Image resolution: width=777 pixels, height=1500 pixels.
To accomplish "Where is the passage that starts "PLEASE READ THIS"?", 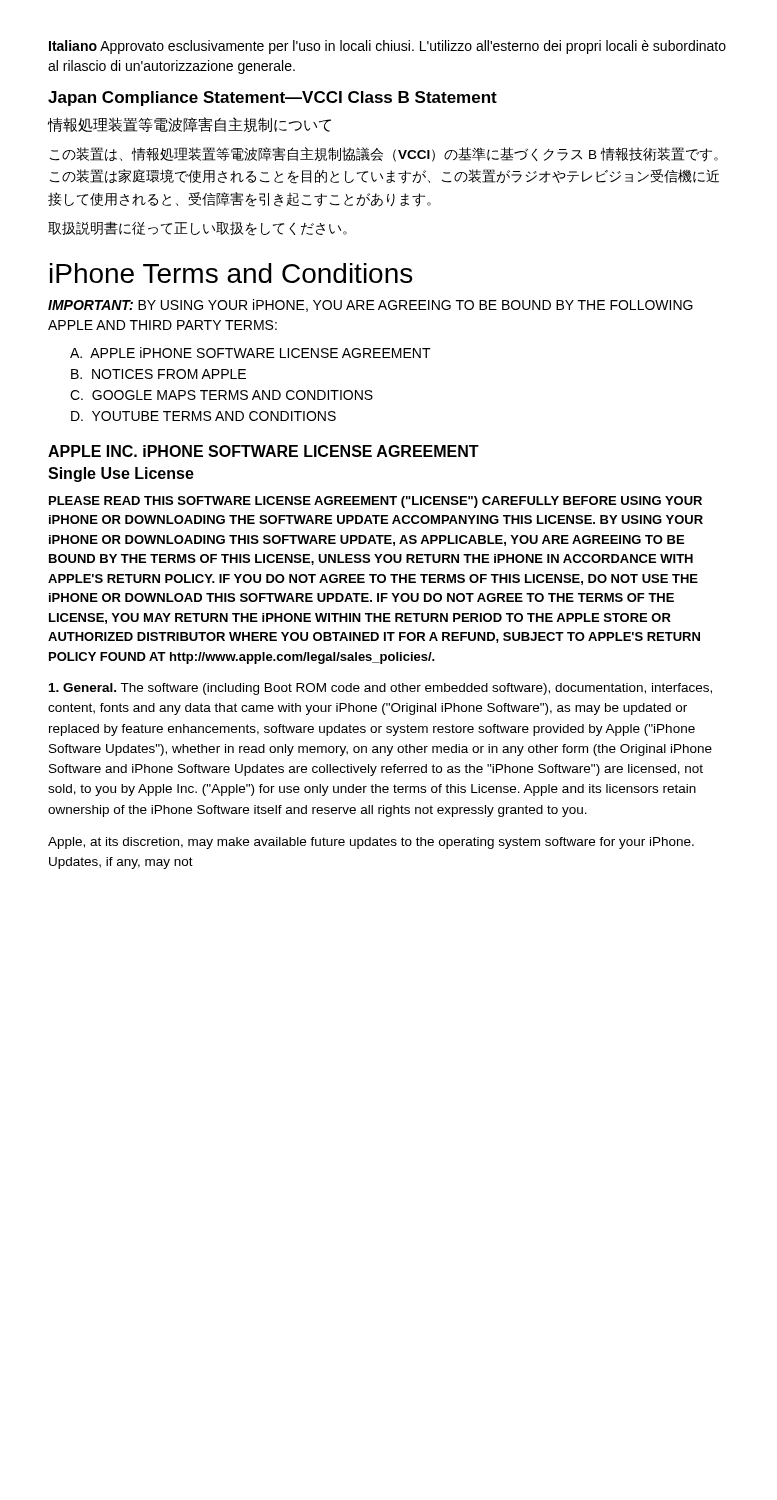I will [376, 578].
